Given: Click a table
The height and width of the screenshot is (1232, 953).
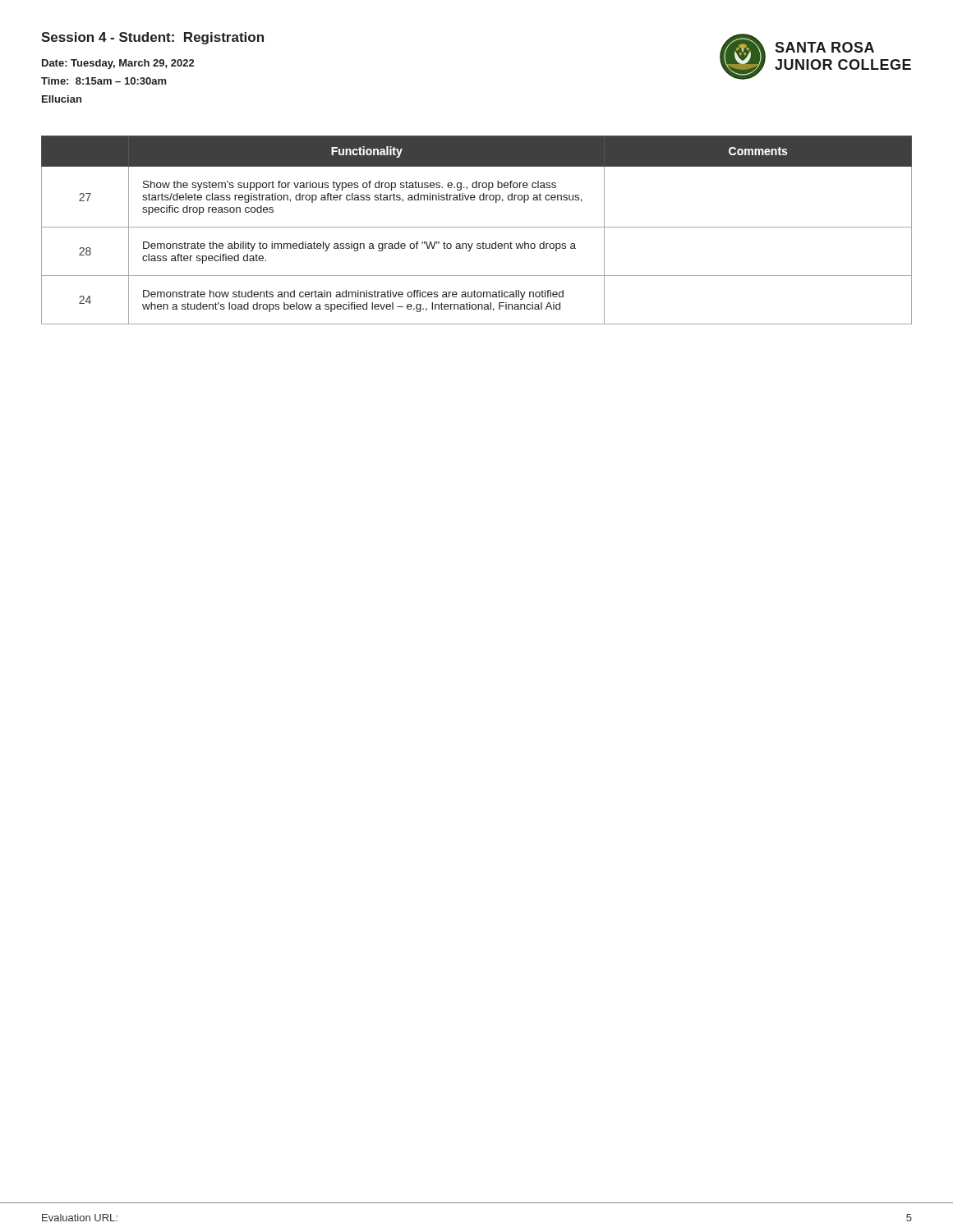Looking at the screenshot, I should click(476, 230).
